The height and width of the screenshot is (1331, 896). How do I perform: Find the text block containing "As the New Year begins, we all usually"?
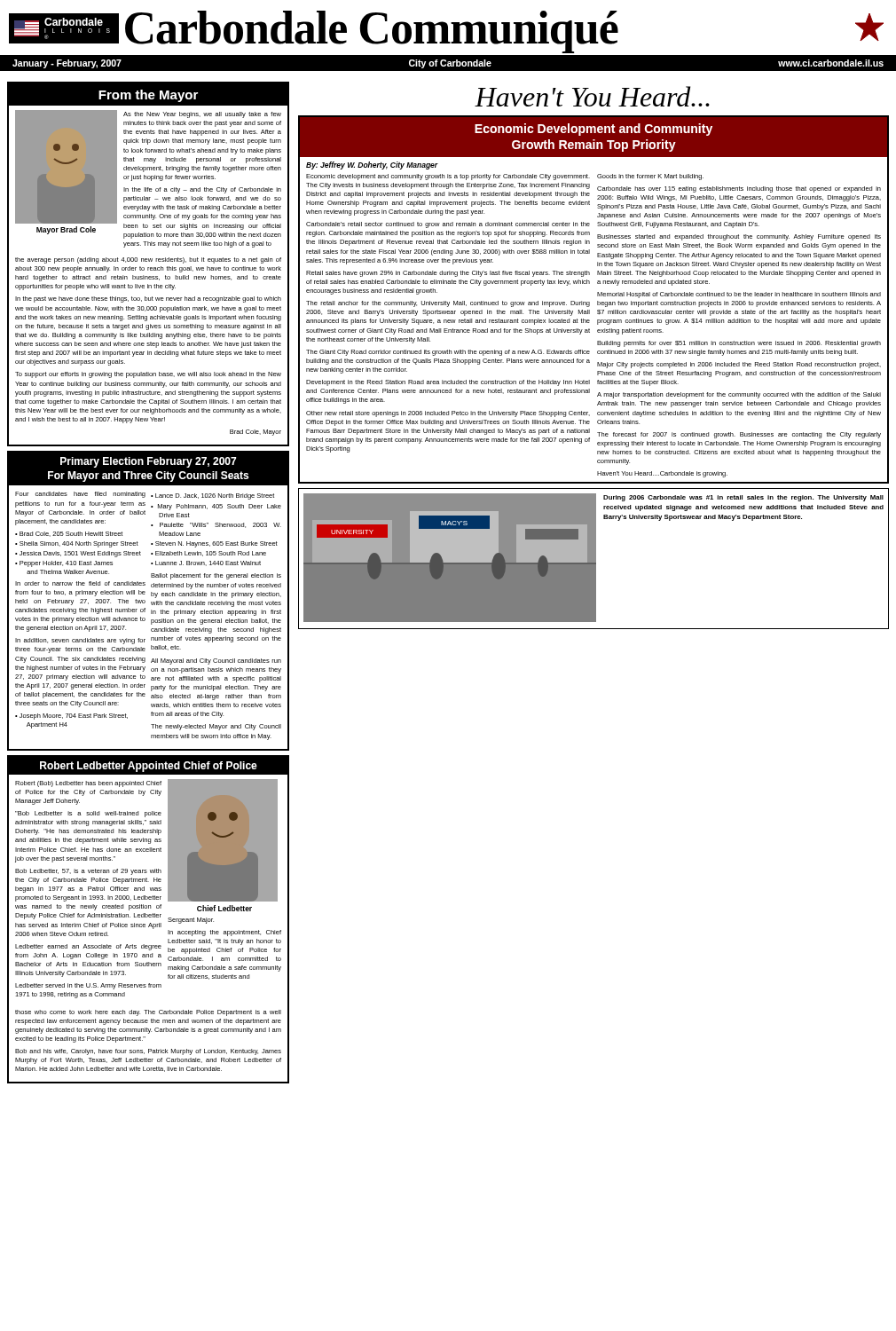click(202, 179)
